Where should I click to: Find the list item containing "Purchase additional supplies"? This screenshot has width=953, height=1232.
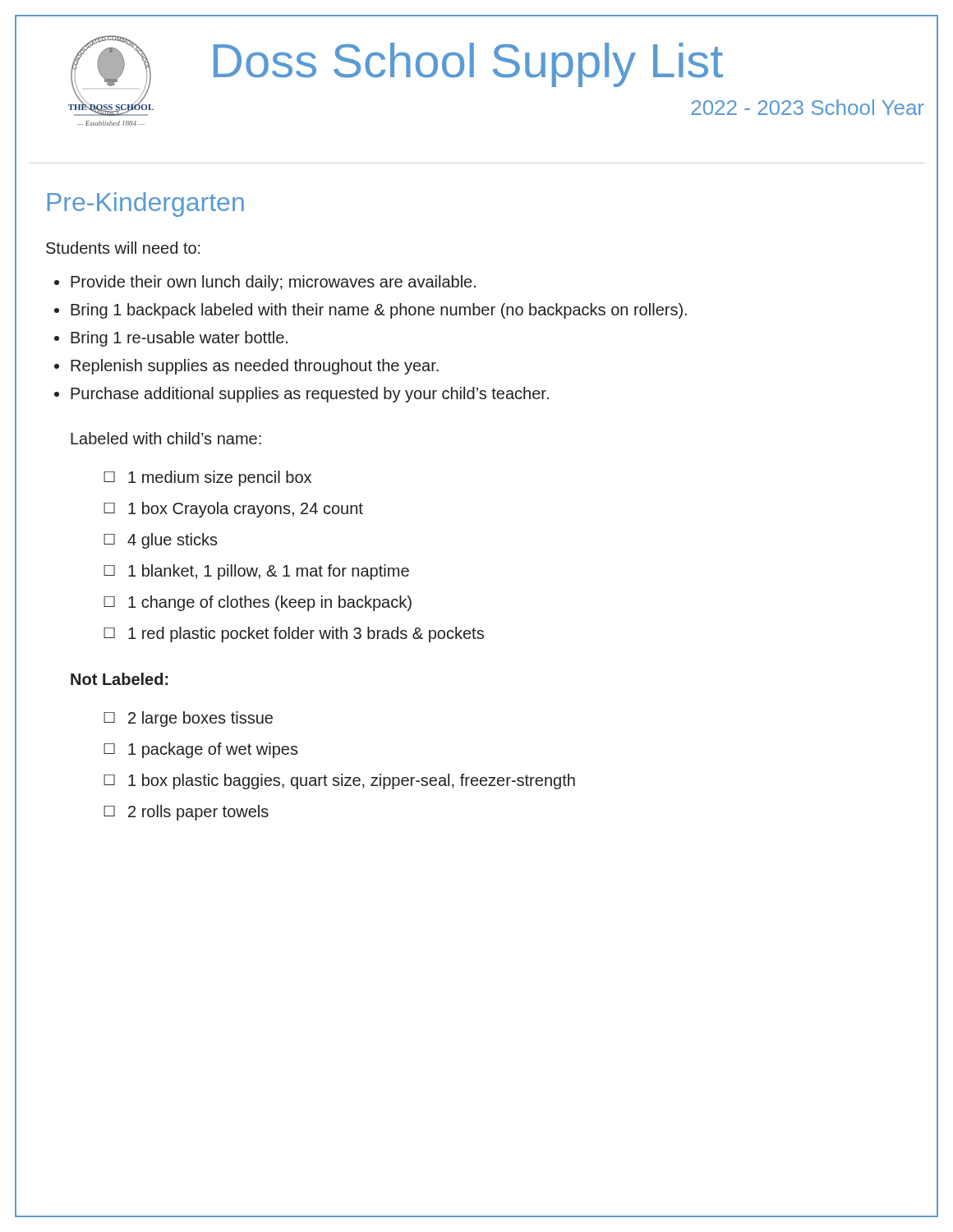310,393
